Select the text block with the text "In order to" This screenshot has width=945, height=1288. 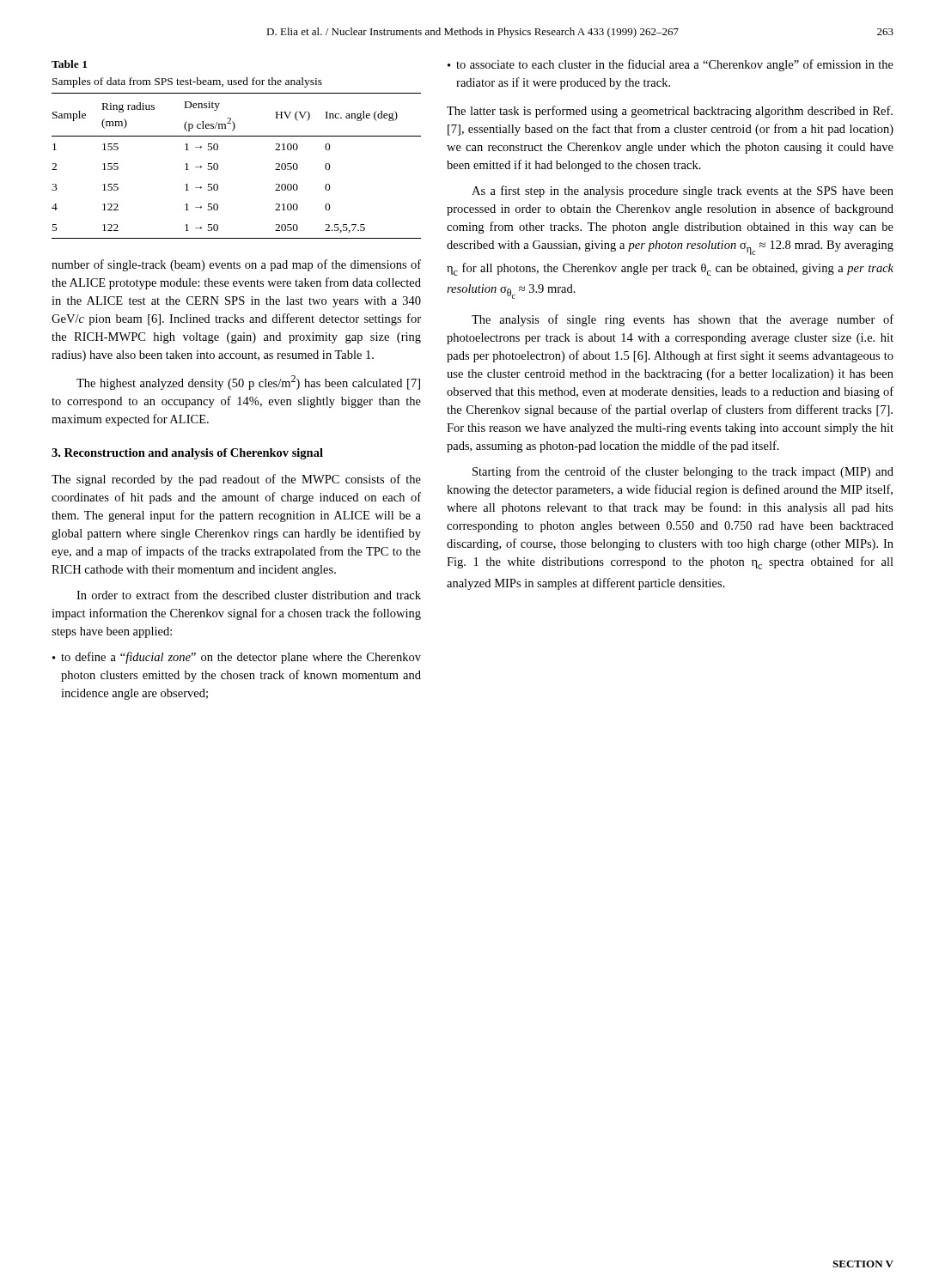point(236,613)
